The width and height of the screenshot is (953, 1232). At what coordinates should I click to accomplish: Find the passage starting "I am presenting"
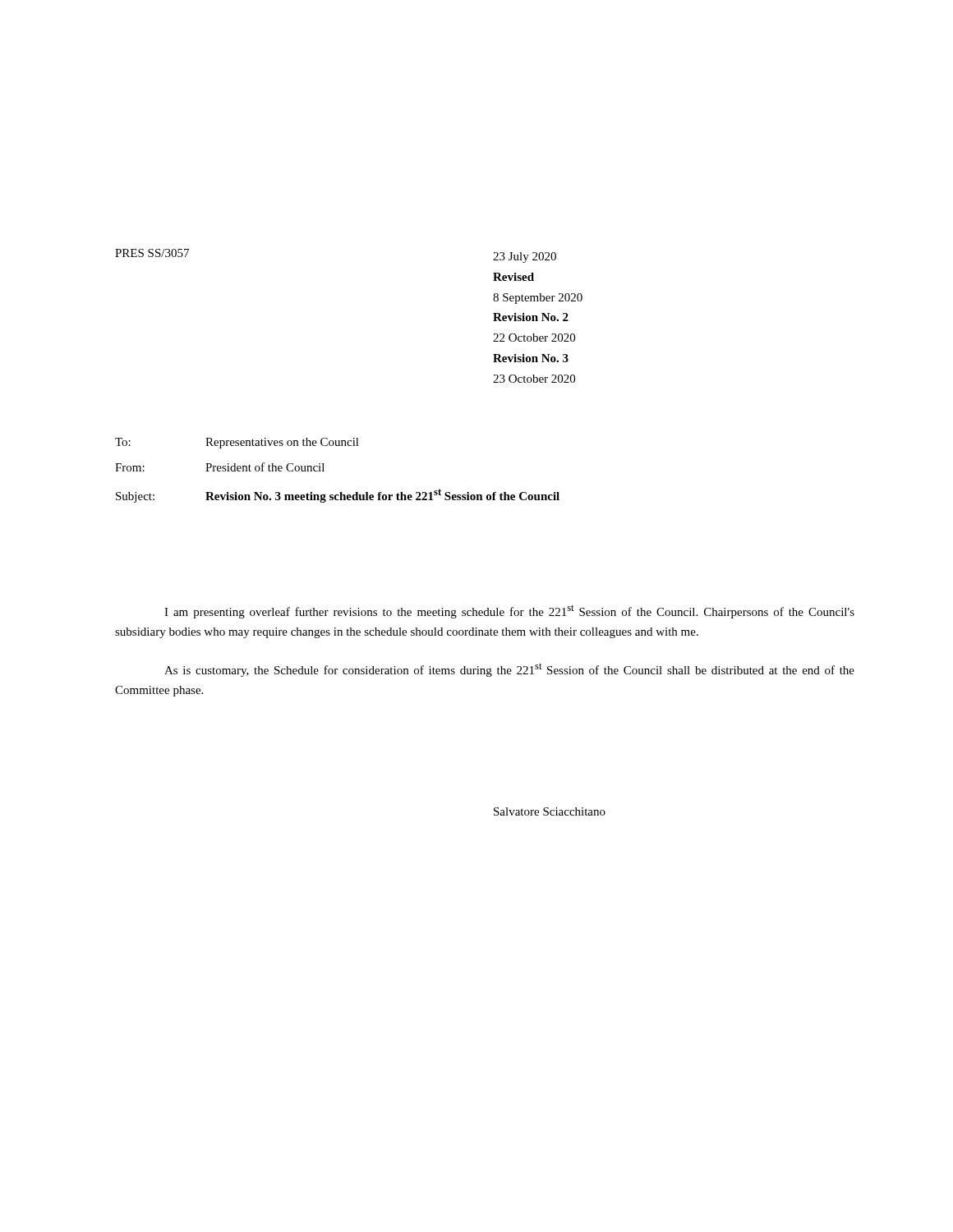pyautogui.click(x=485, y=620)
